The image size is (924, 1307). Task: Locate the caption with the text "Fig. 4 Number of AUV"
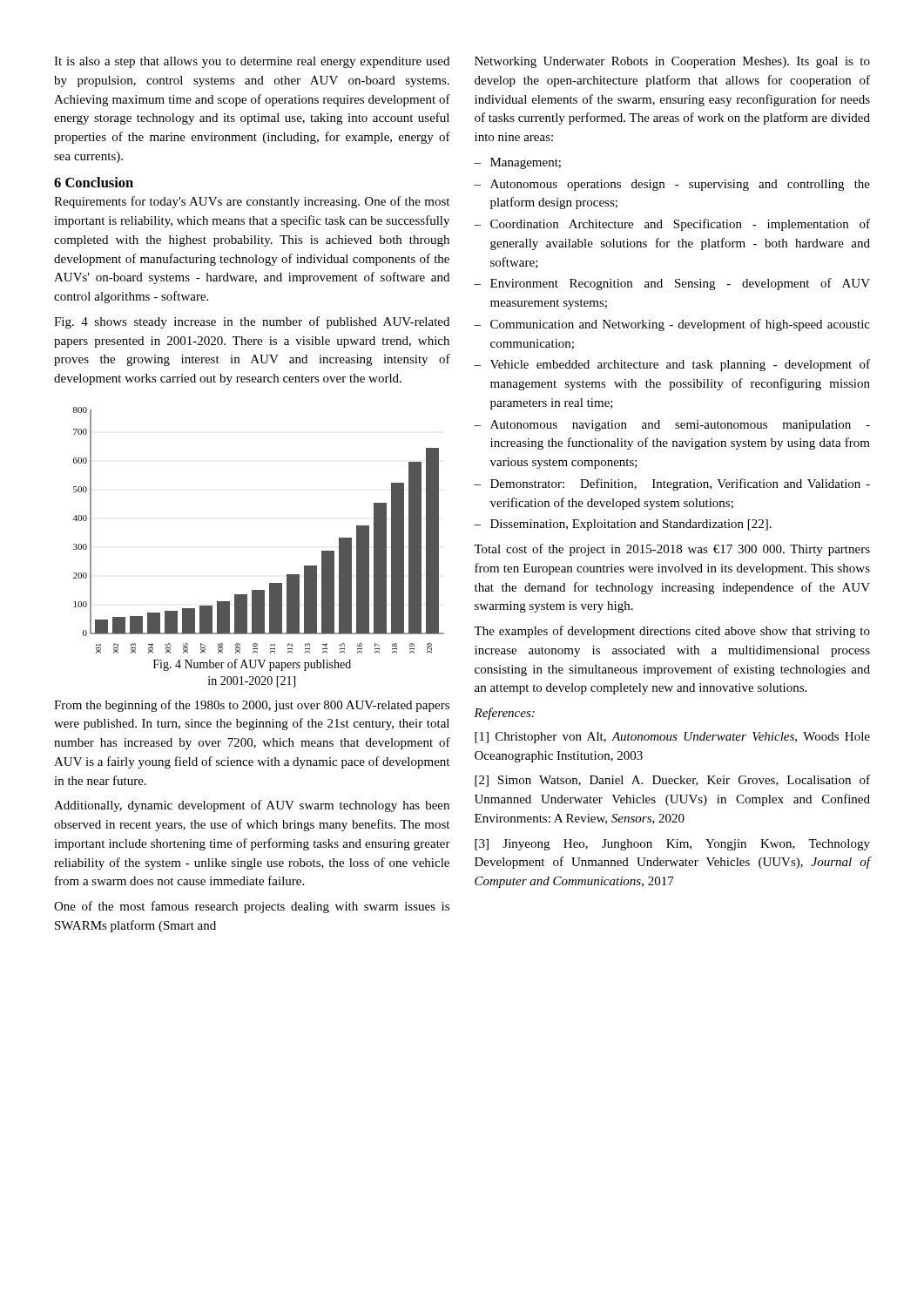pos(252,673)
